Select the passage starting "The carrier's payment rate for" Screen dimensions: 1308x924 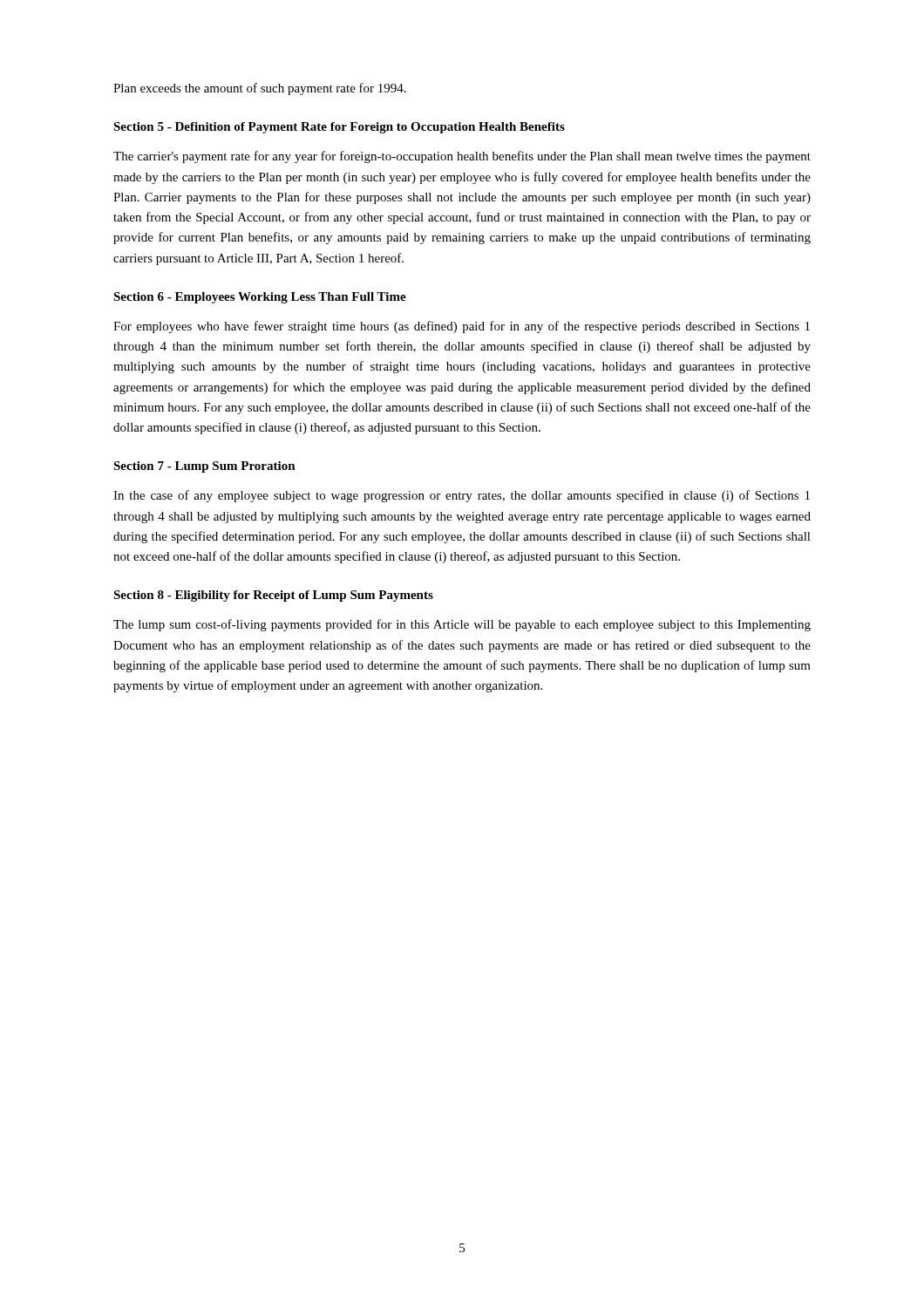462,207
